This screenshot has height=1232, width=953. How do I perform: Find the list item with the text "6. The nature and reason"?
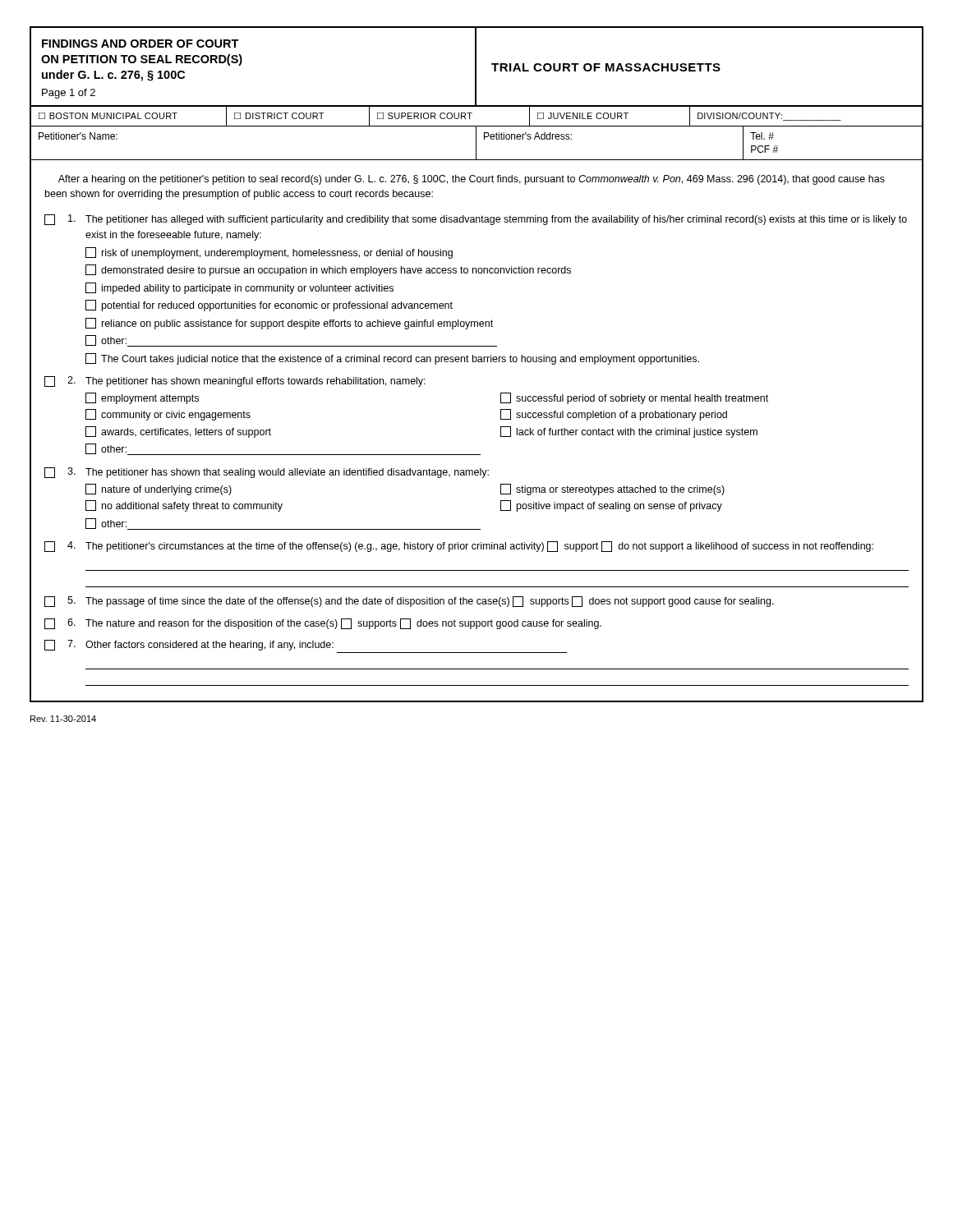[x=476, y=623]
